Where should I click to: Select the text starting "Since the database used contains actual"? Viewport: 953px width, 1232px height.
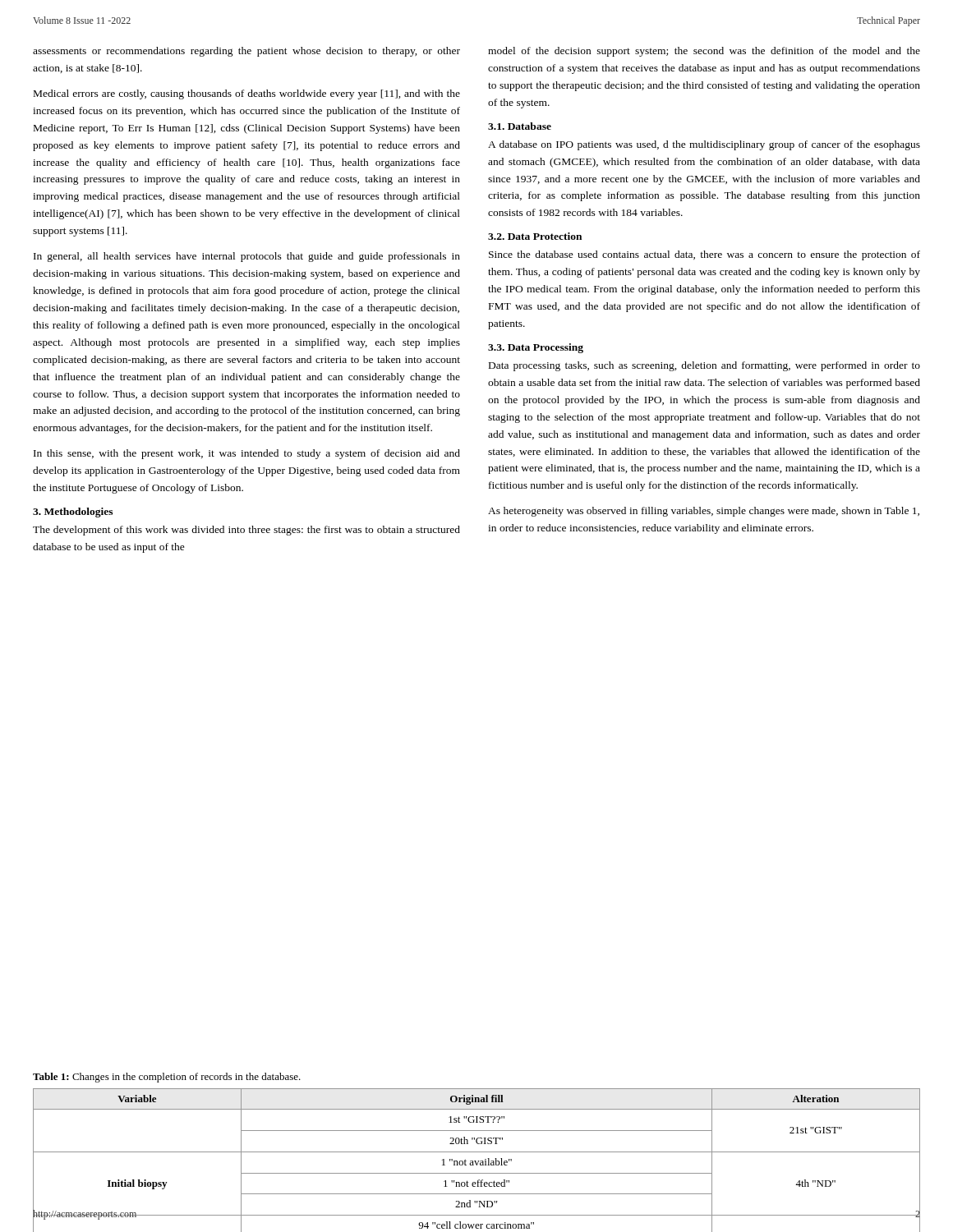[x=704, y=289]
